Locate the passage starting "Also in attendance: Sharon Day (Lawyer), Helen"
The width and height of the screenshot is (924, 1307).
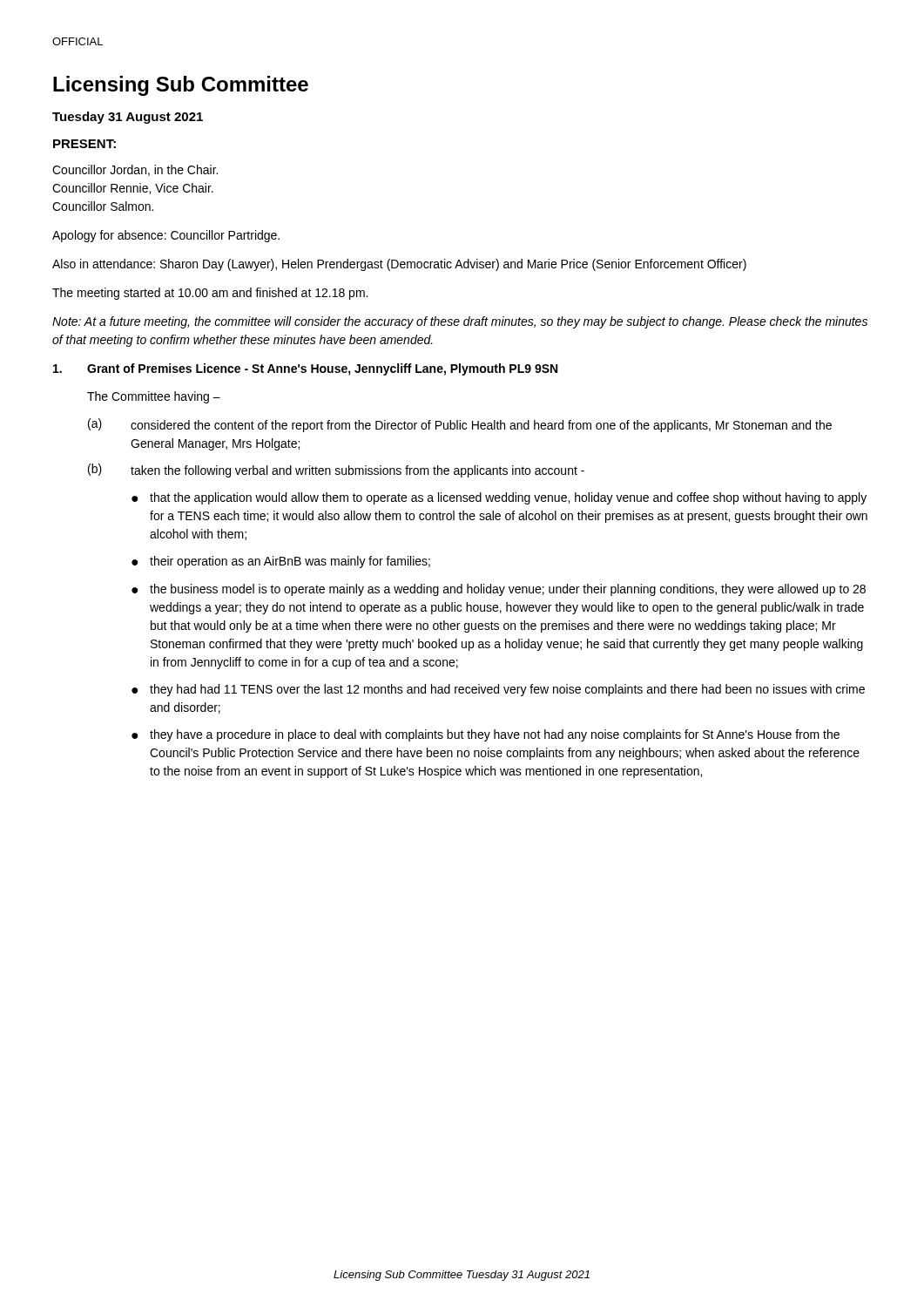click(x=399, y=264)
